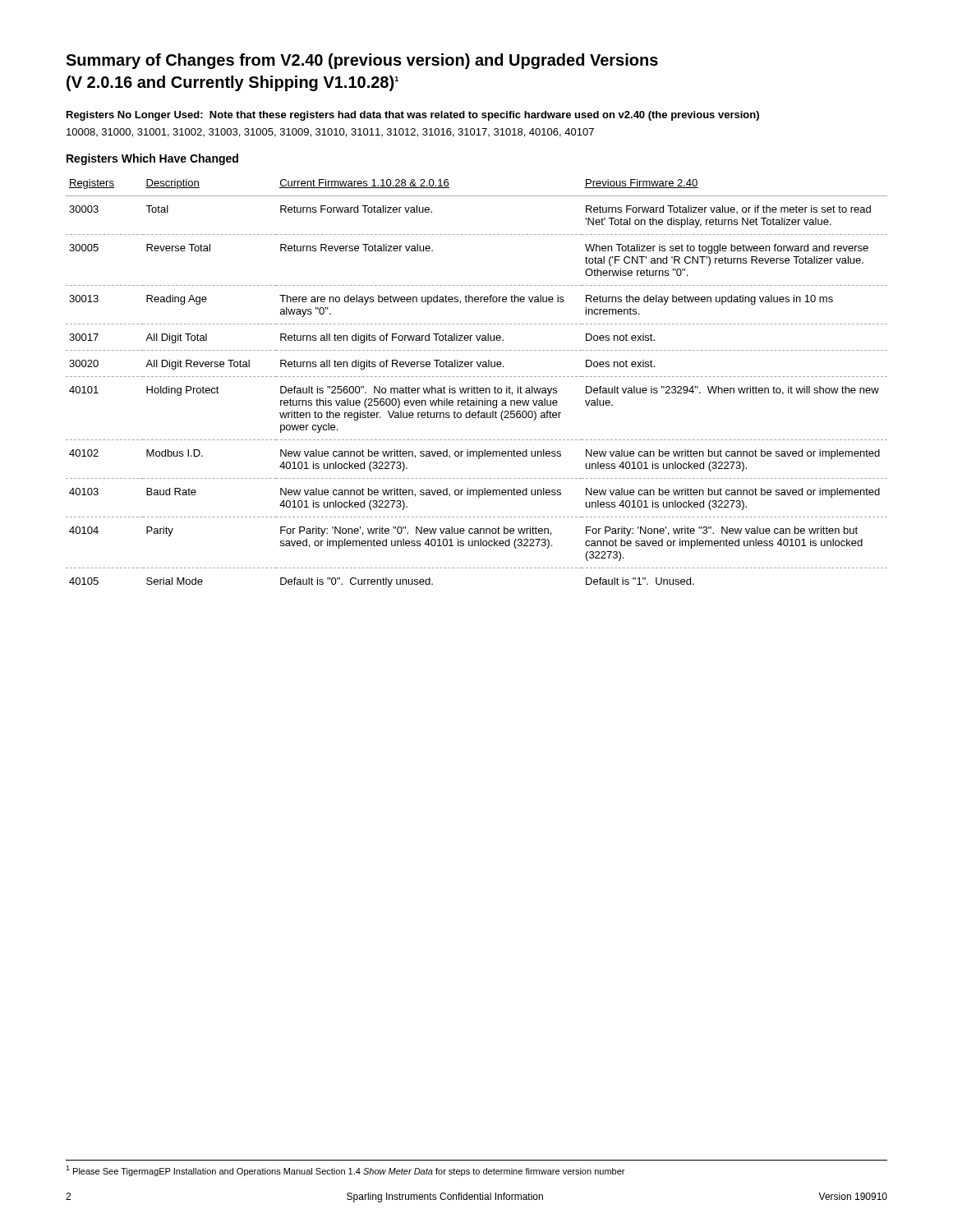The height and width of the screenshot is (1232, 953).
Task: Where does it say "Registers Which Have Changed"?
Action: click(x=152, y=158)
